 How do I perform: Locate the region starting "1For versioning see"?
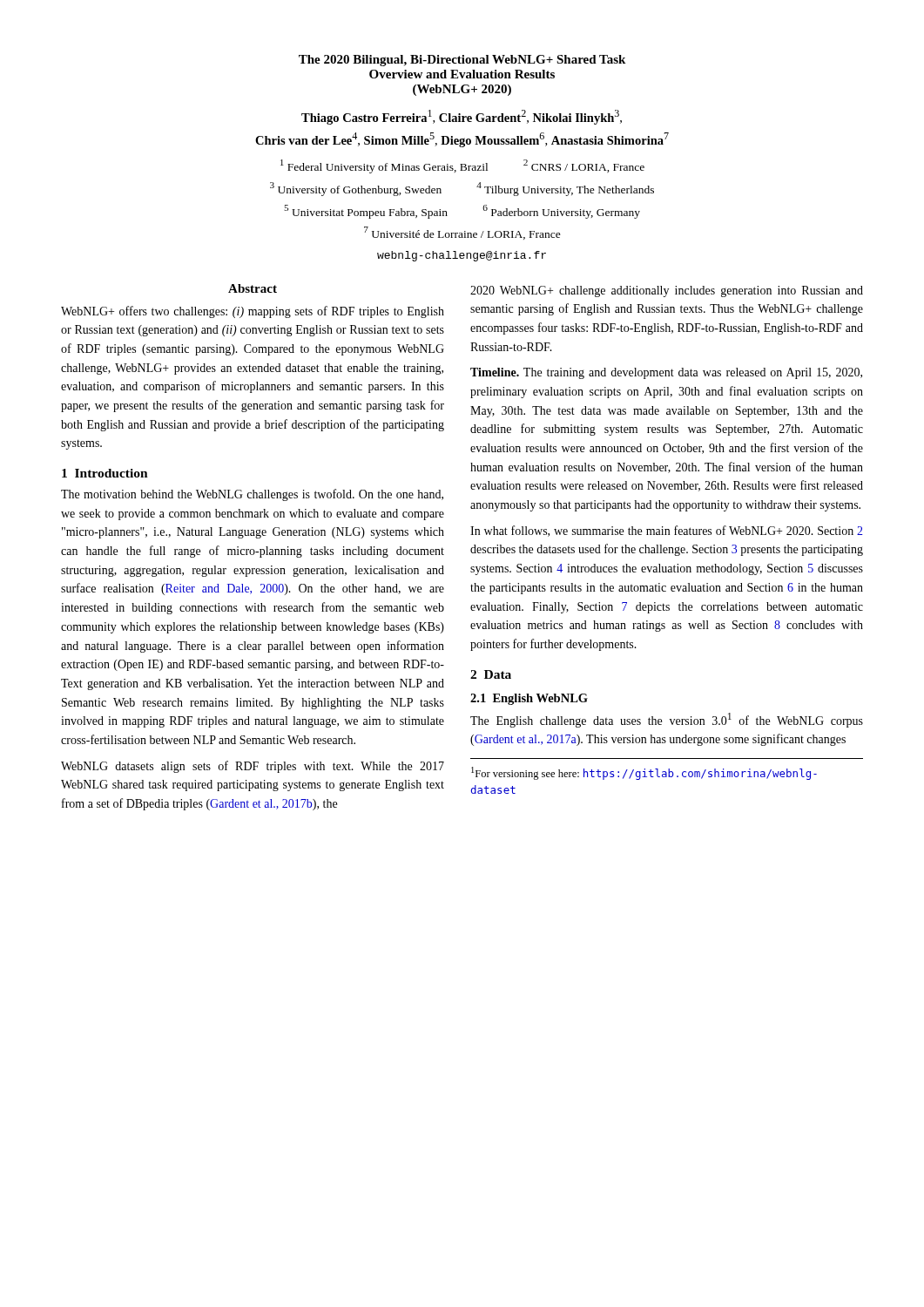644,780
